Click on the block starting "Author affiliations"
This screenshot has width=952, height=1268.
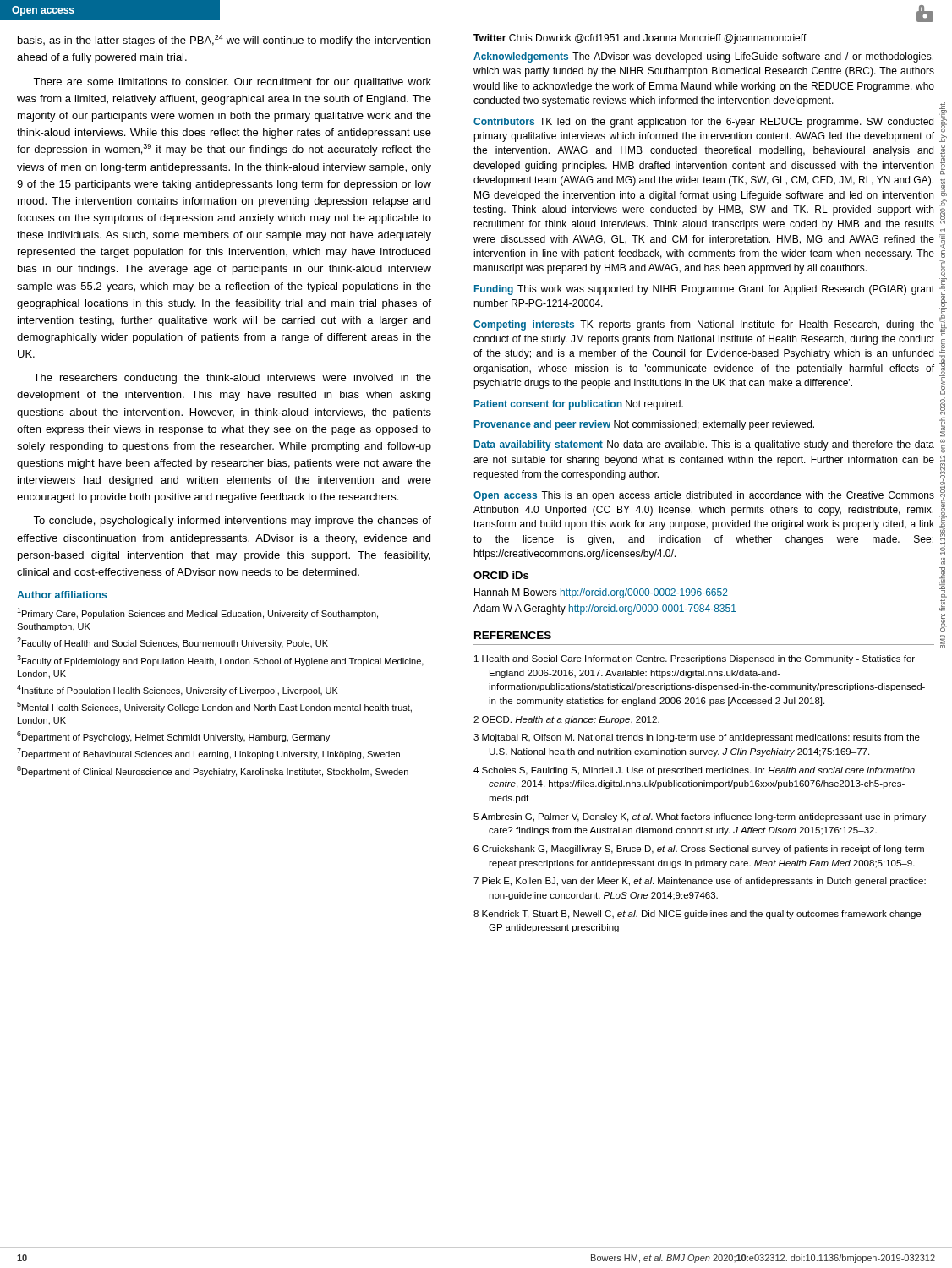(x=62, y=595)
